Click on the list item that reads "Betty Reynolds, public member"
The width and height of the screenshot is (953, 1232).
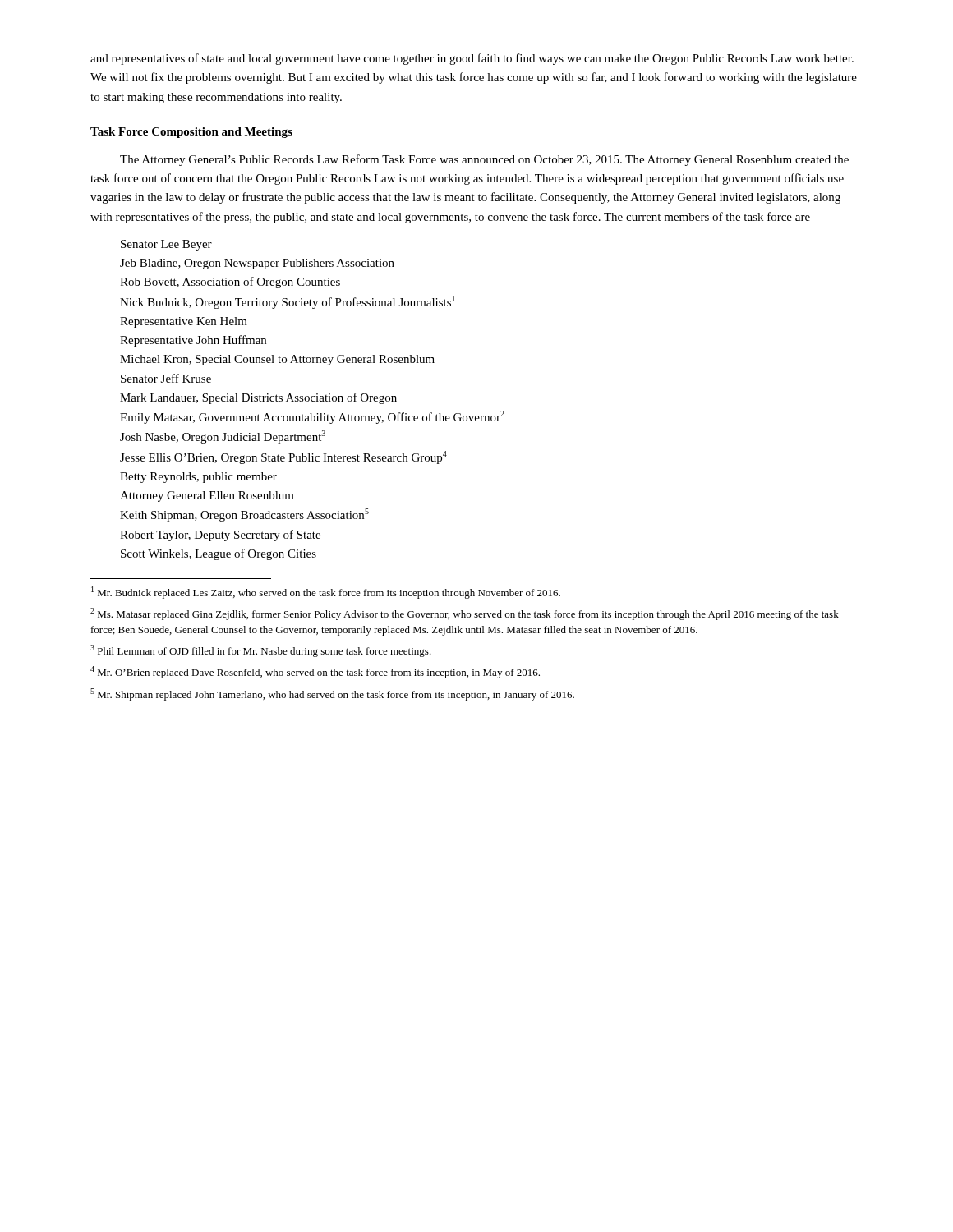click(198, 476)
